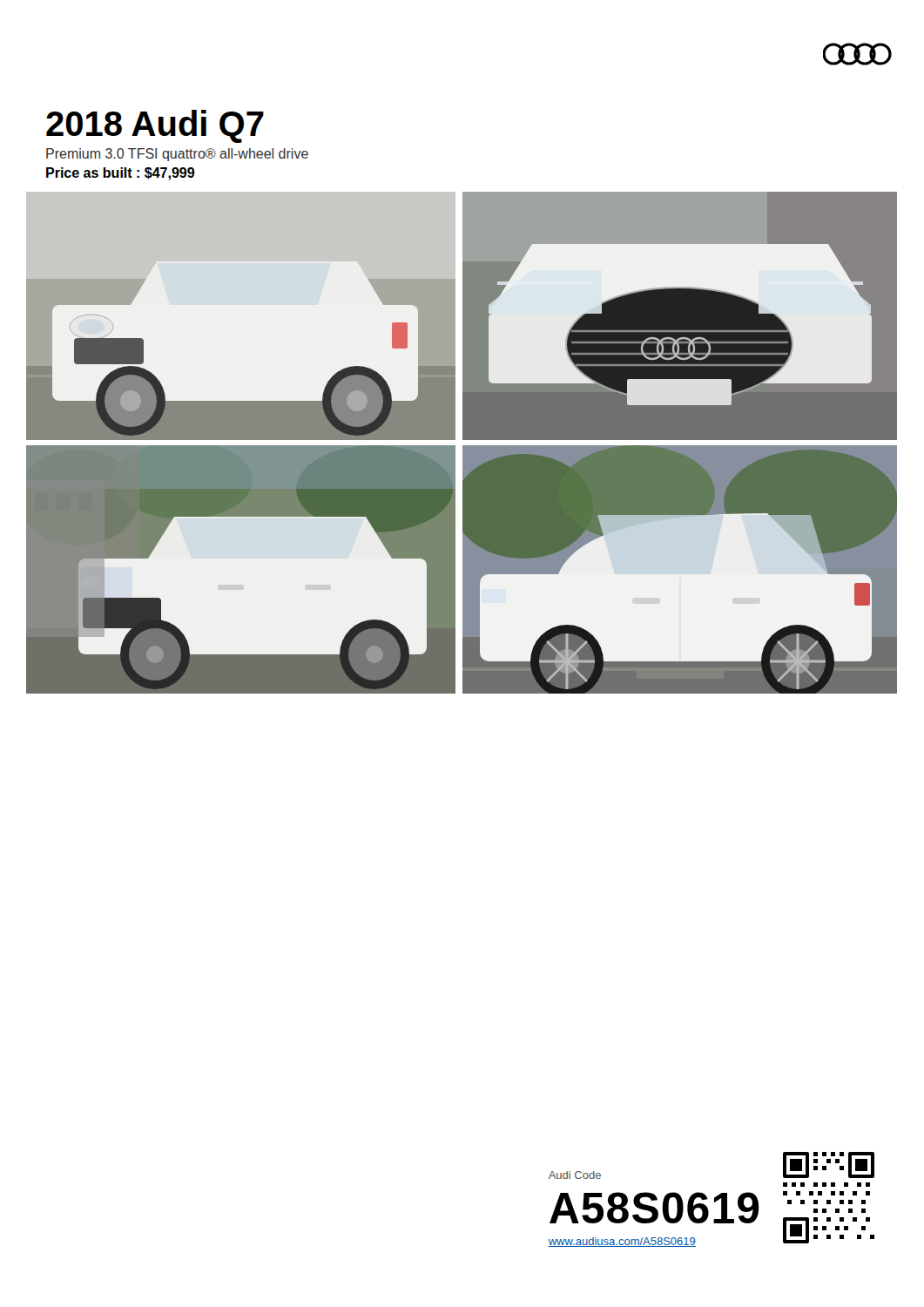
Task: Select the element starting "Price as built : $47,999"
Action: point(120,173)
